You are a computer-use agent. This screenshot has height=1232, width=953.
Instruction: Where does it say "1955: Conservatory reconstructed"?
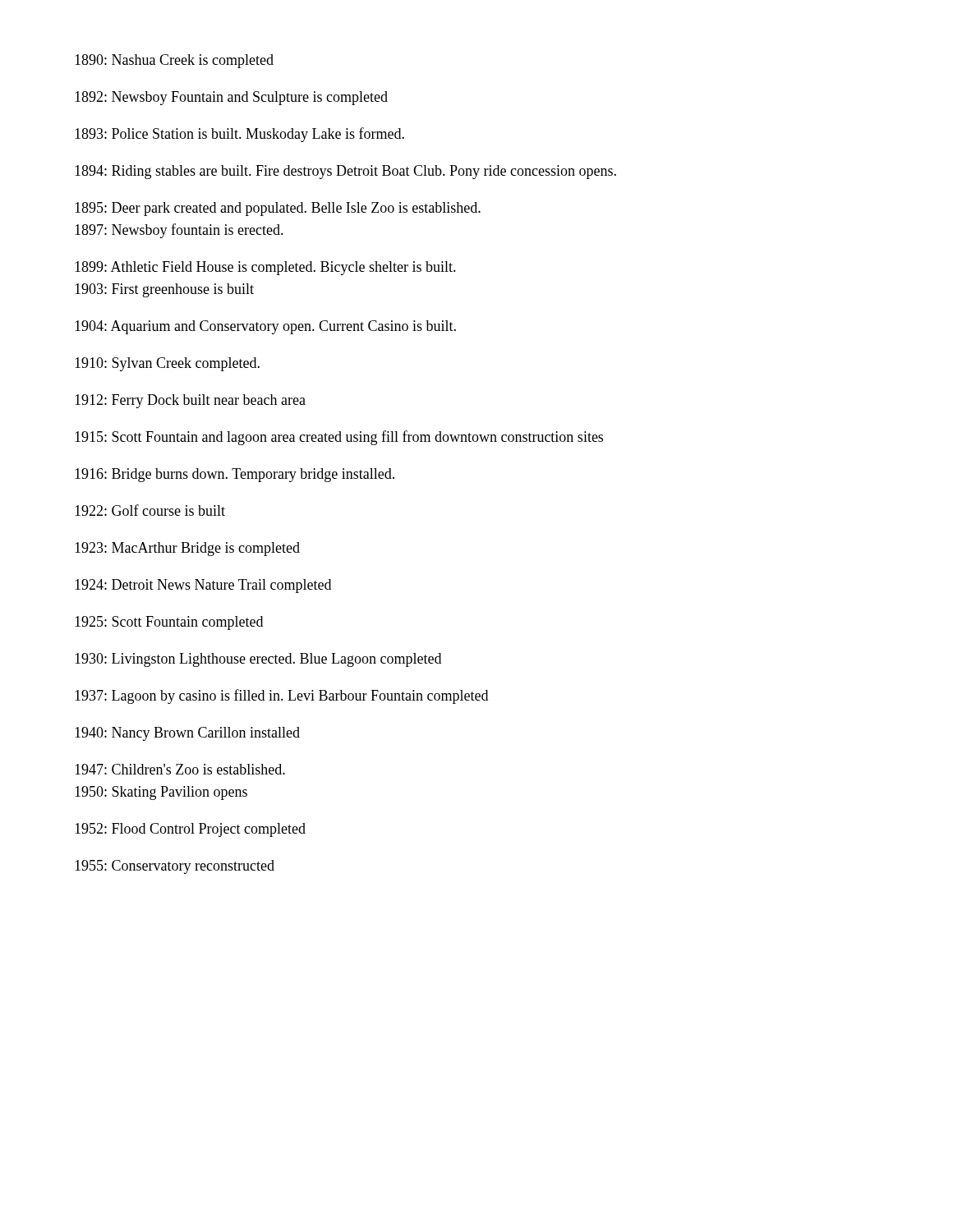tap(174, 866)
